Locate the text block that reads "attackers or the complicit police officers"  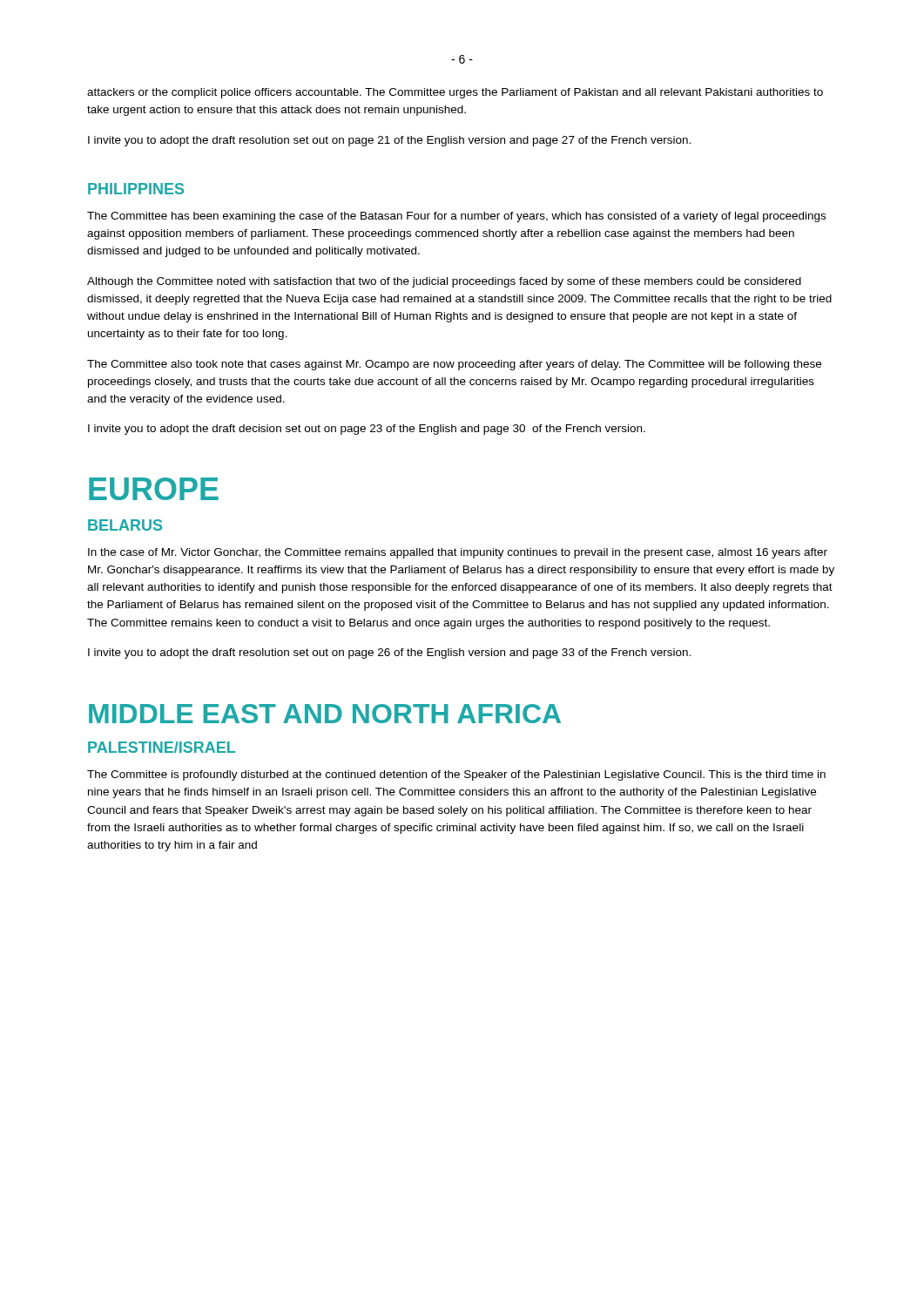(455, 101)
